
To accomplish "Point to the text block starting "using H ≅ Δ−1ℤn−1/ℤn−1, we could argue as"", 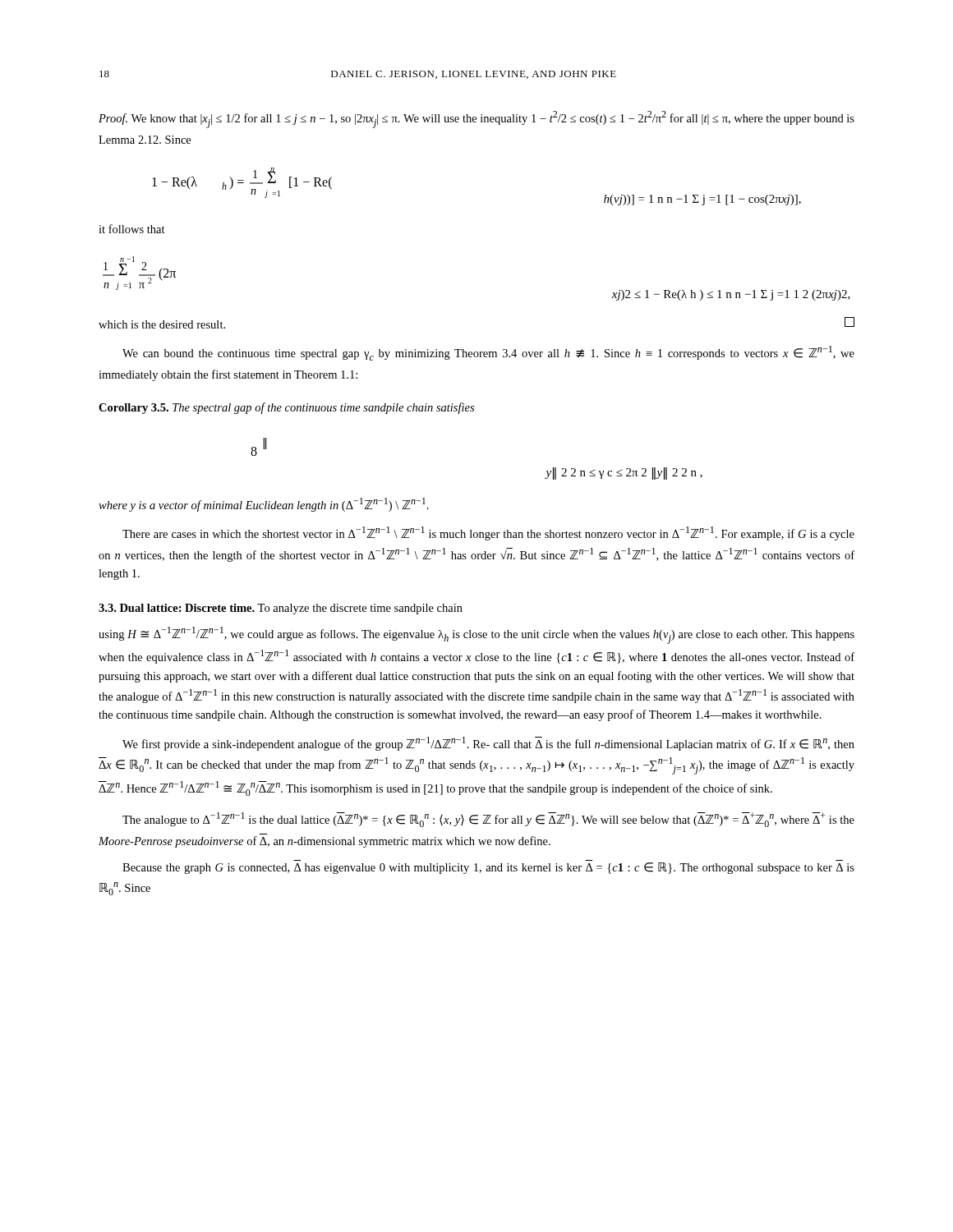I will [476, 761].
